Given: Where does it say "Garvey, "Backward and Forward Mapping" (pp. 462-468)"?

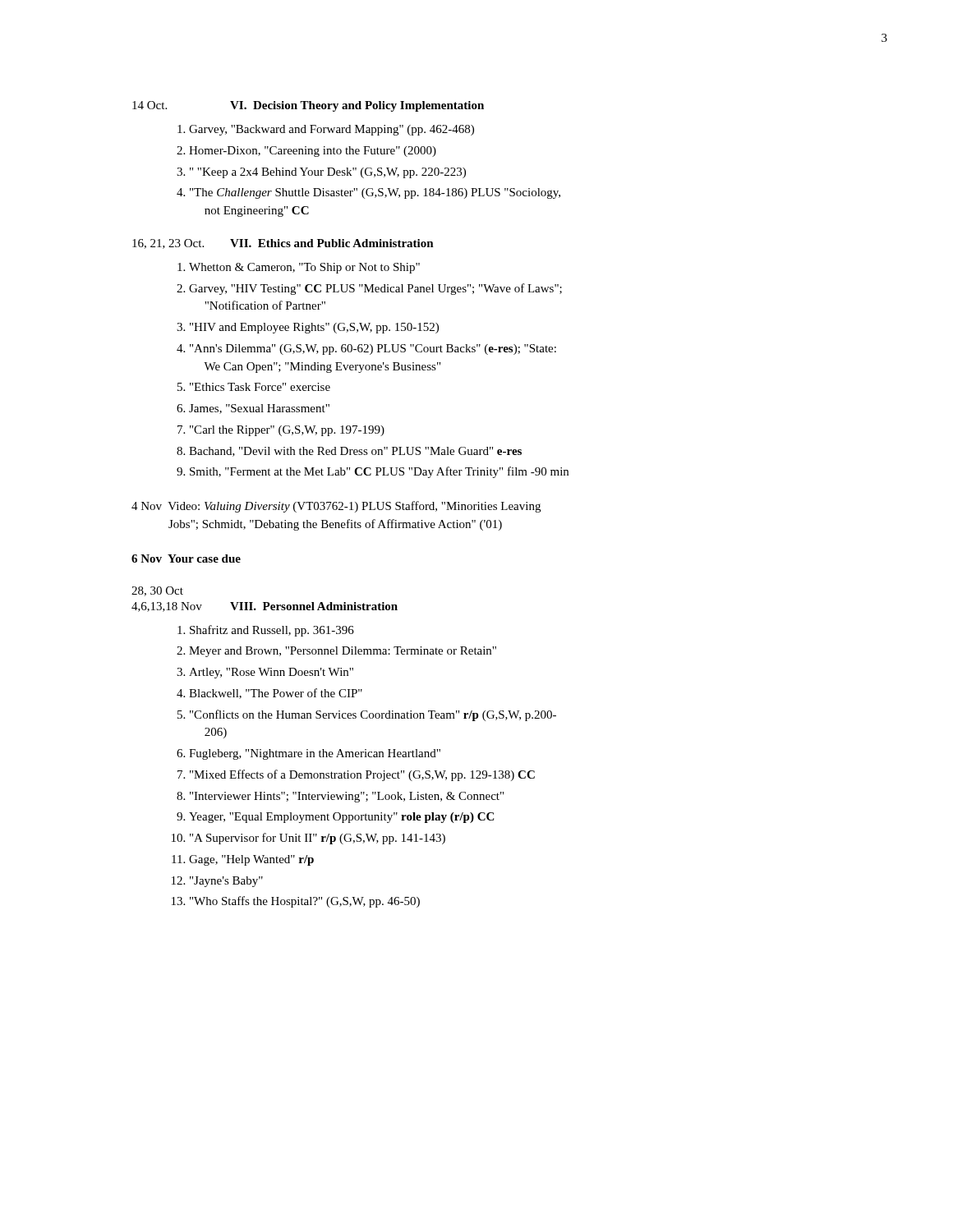Looking at the screenshot, I should [332, 129].
